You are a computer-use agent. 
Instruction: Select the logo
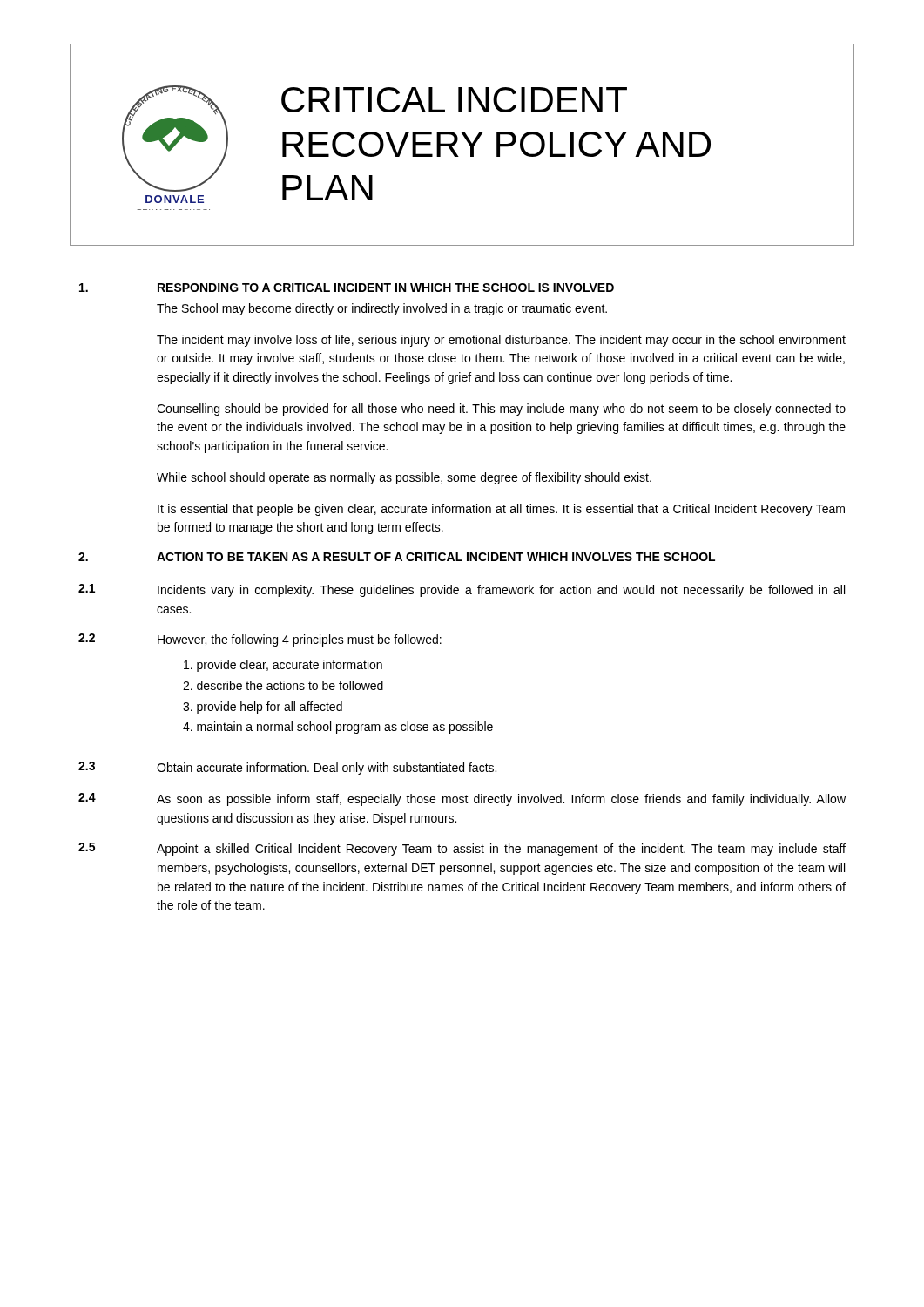[x=175, y=145]
